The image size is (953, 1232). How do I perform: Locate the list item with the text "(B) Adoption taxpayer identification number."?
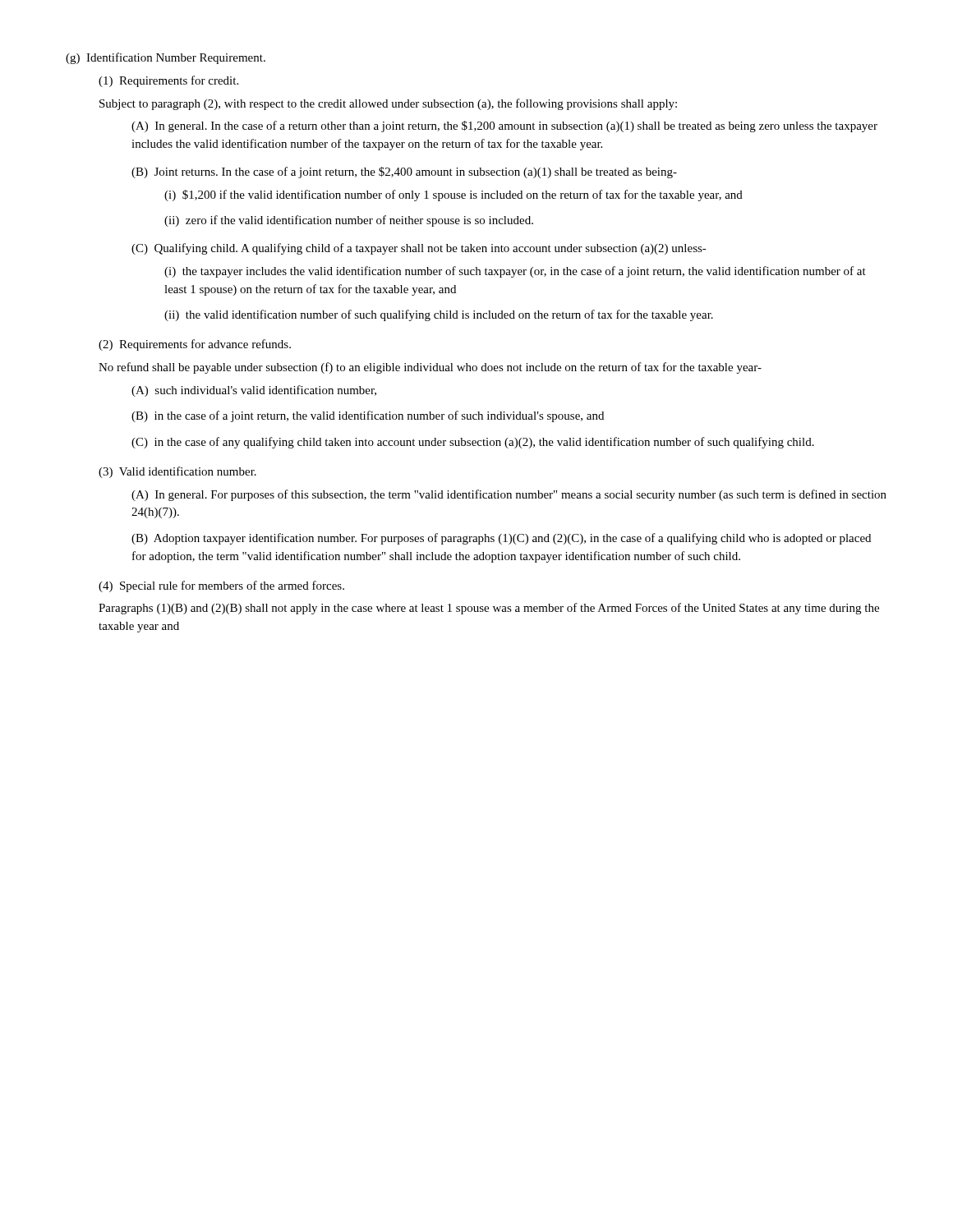509,548
